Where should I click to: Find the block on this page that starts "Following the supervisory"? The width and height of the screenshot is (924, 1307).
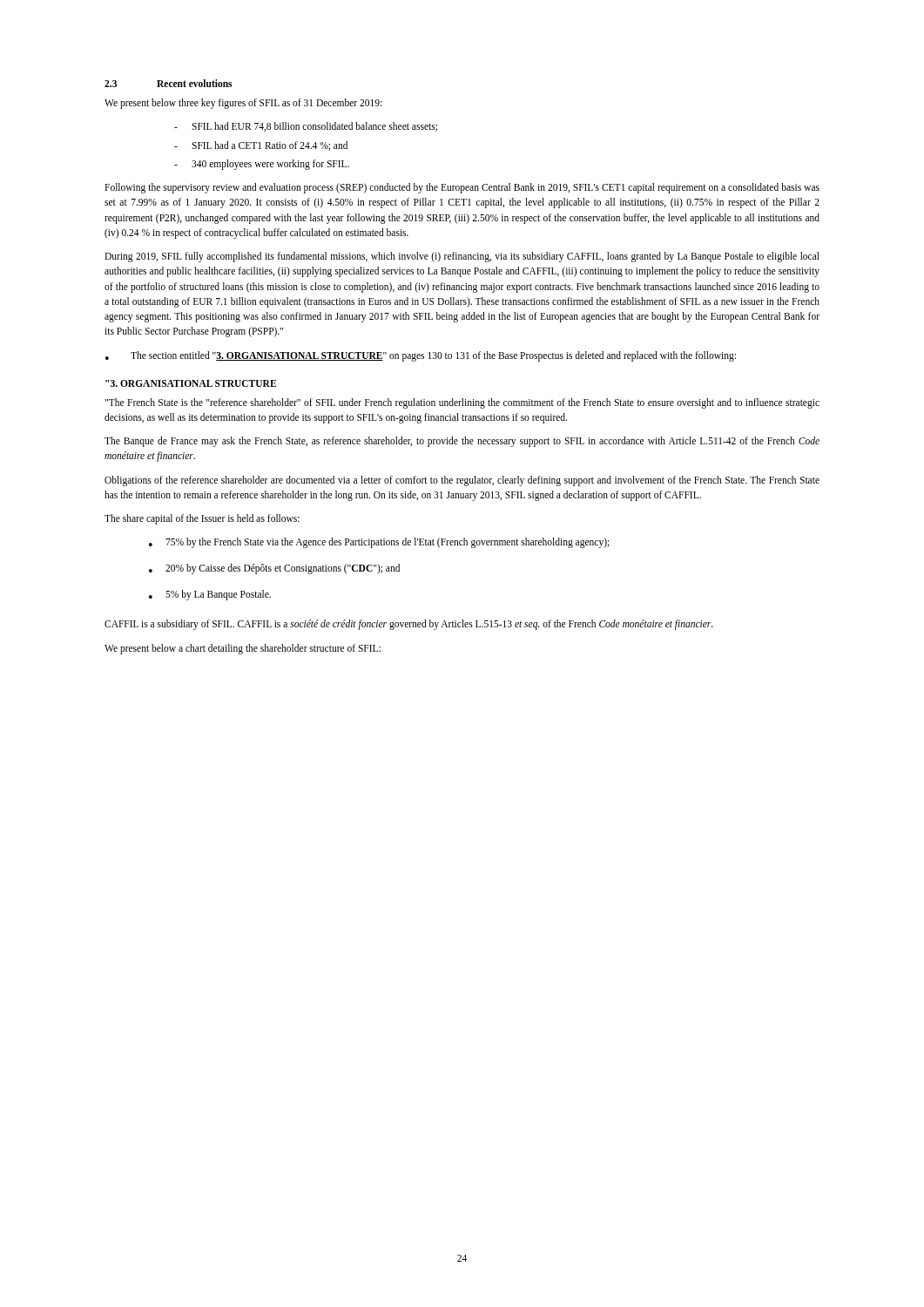462,210
